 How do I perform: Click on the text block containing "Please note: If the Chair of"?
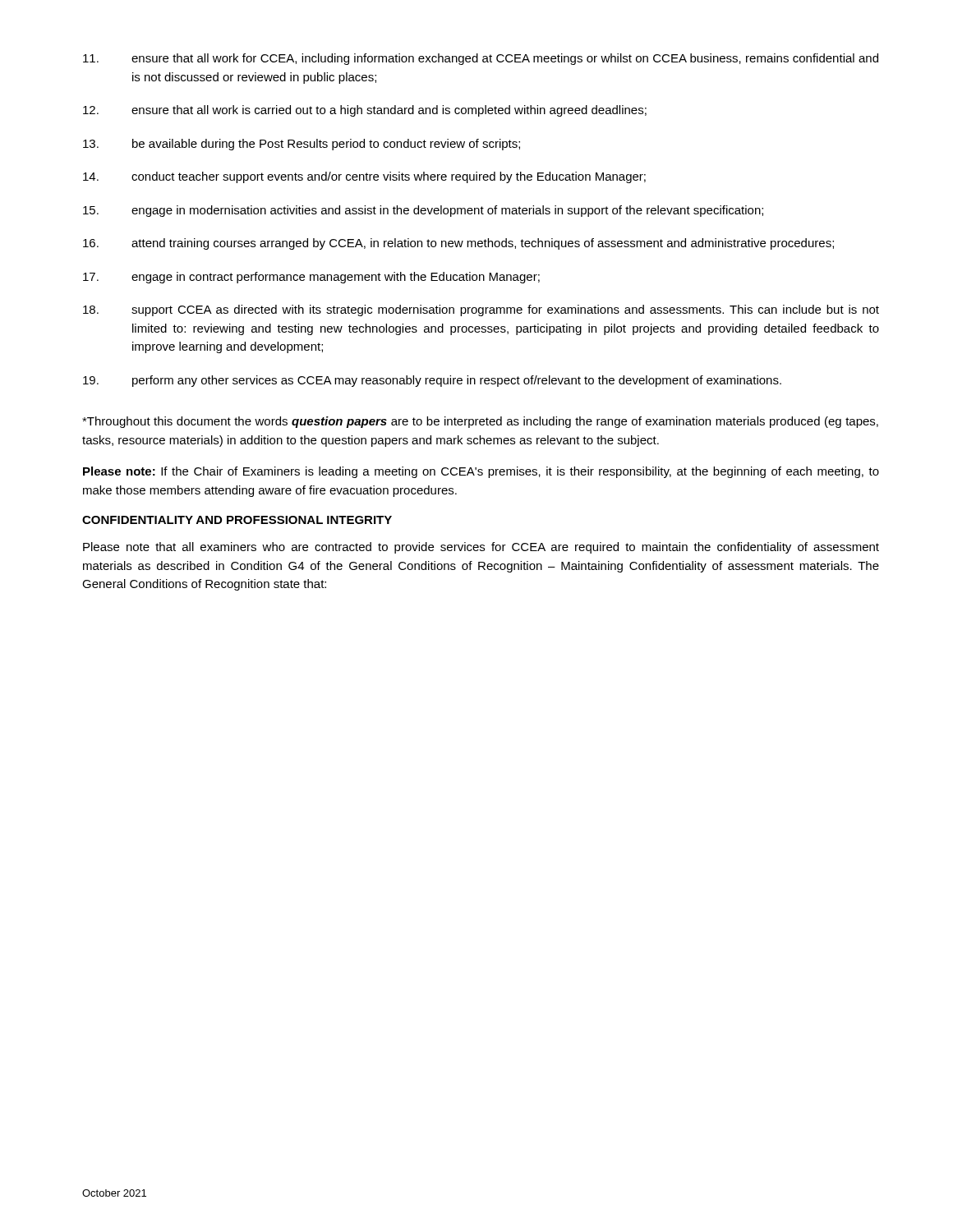481,480
